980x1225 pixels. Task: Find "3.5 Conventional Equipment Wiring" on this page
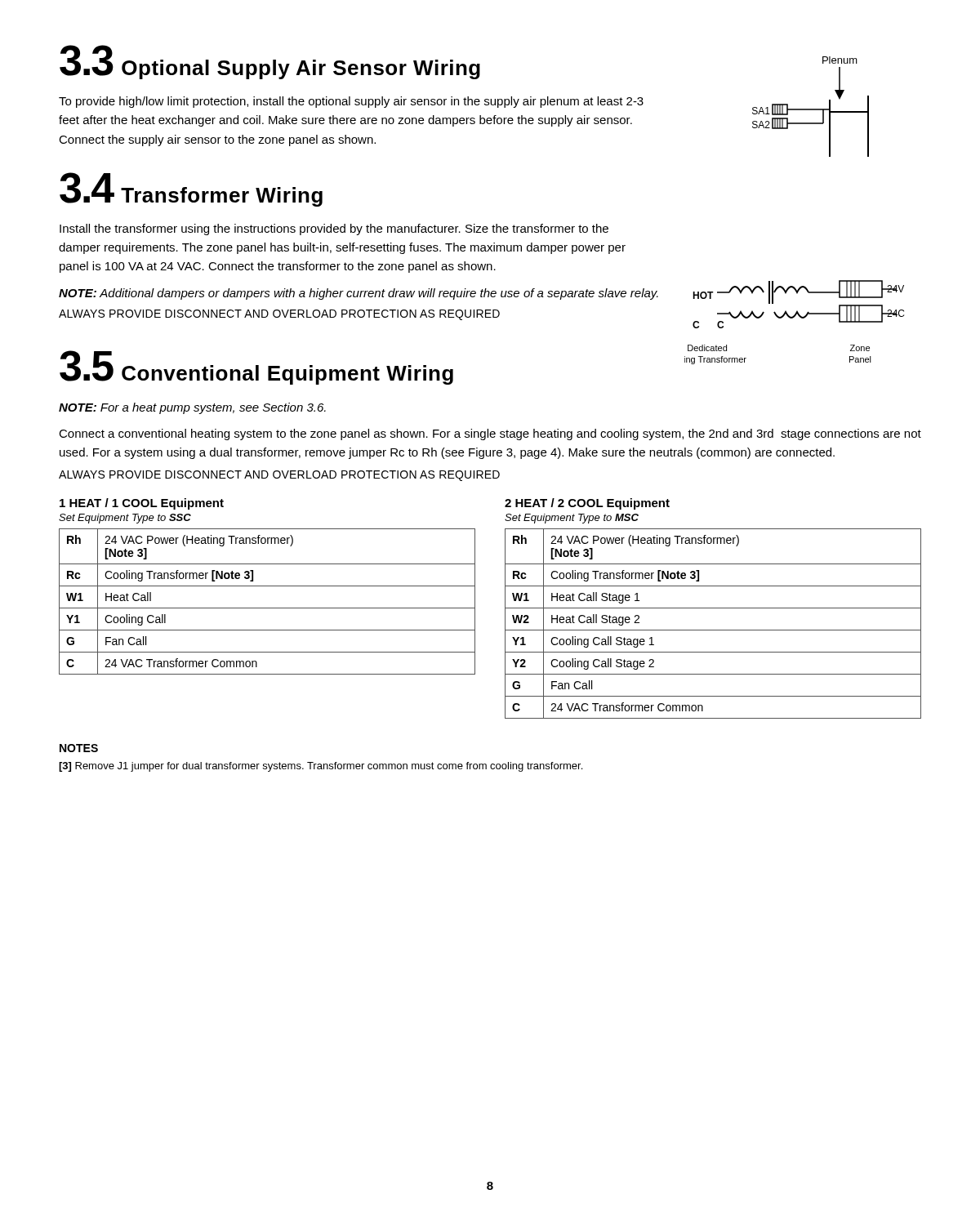(257, 366)
